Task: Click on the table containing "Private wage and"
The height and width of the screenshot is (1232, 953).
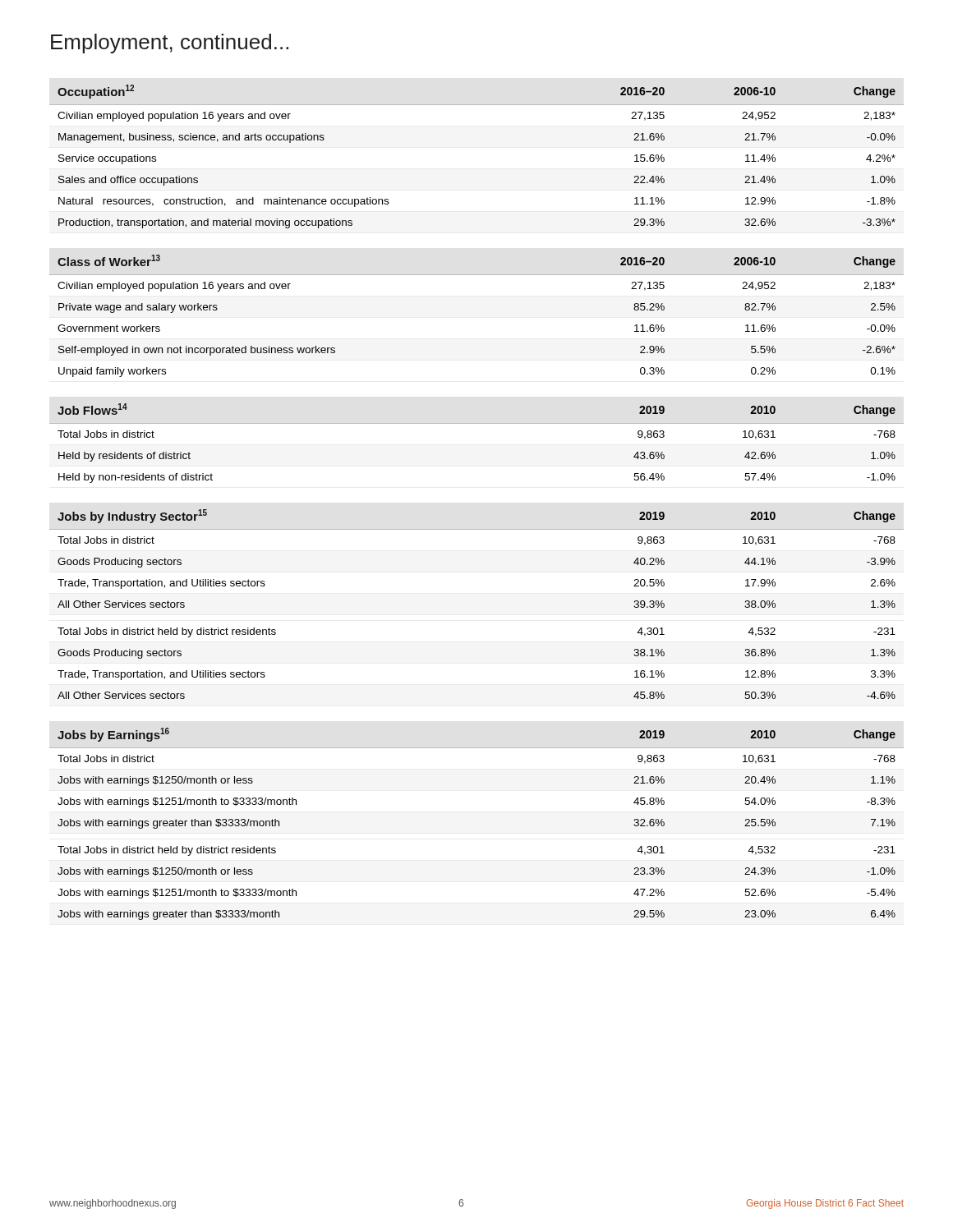Action: 476,315
